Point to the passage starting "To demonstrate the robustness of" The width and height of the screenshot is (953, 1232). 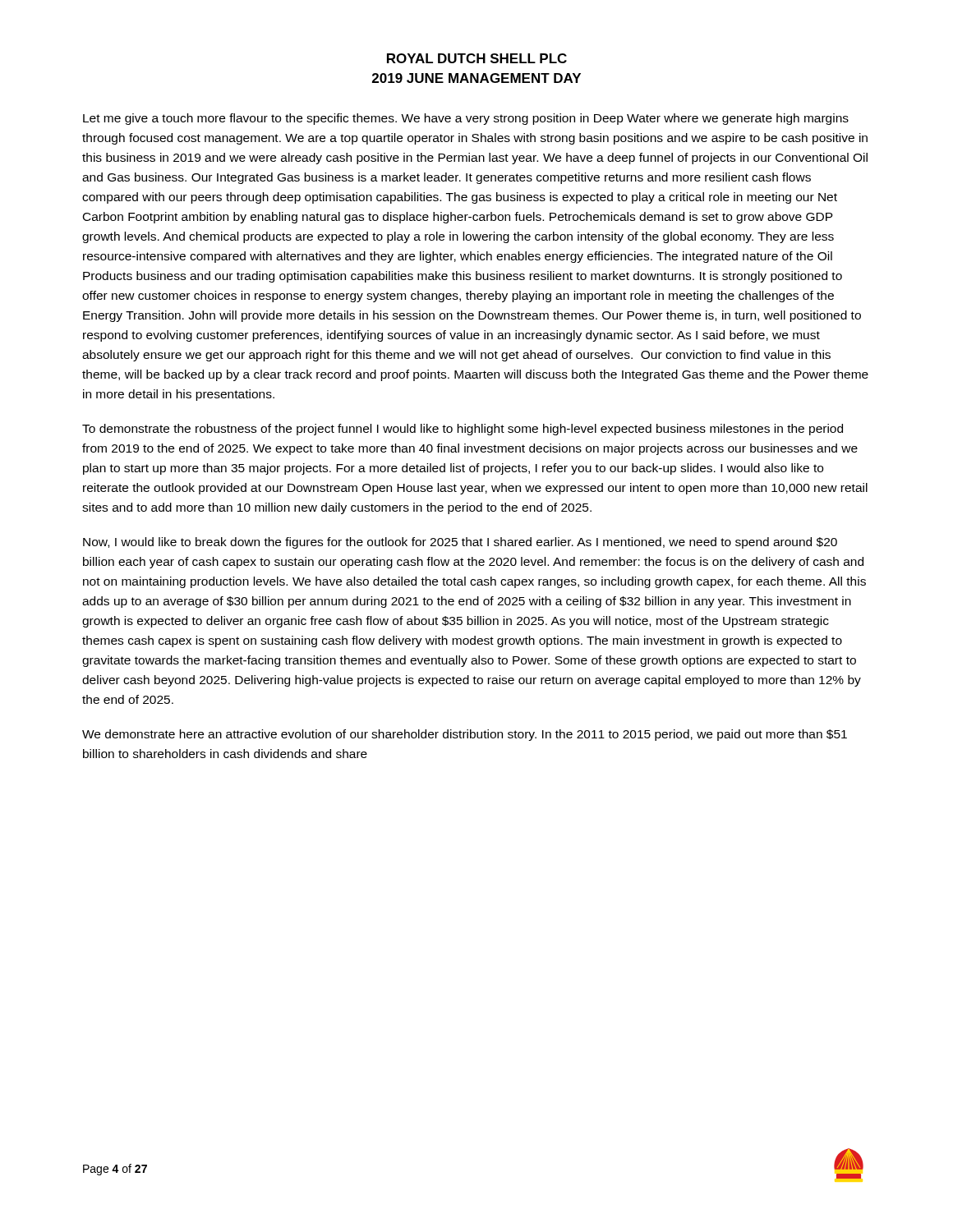[475, 468]
